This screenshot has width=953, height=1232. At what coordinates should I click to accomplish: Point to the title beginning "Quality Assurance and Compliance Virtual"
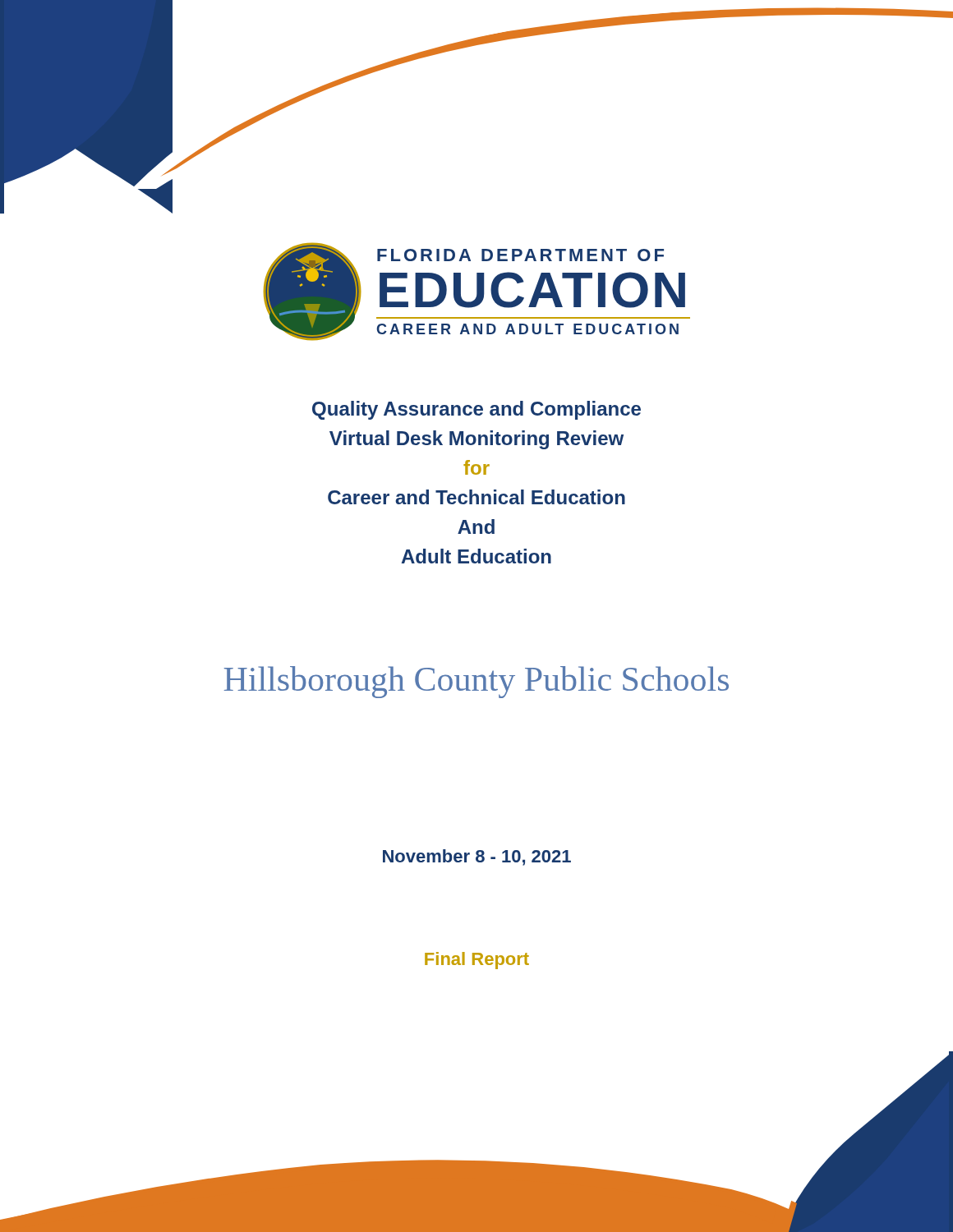476,483
